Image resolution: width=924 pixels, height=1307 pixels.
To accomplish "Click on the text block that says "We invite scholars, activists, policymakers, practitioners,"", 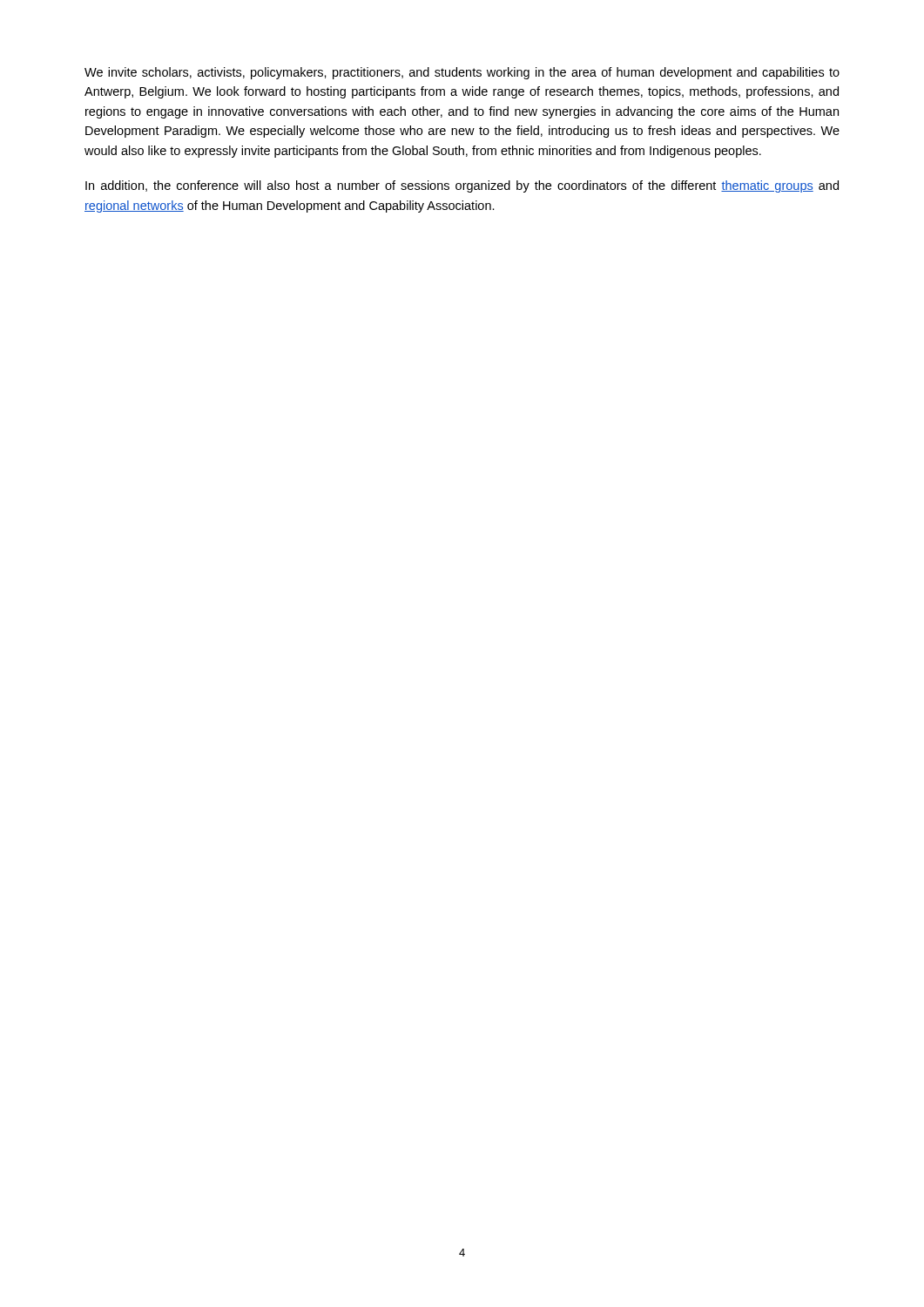I will coord(462,111).
